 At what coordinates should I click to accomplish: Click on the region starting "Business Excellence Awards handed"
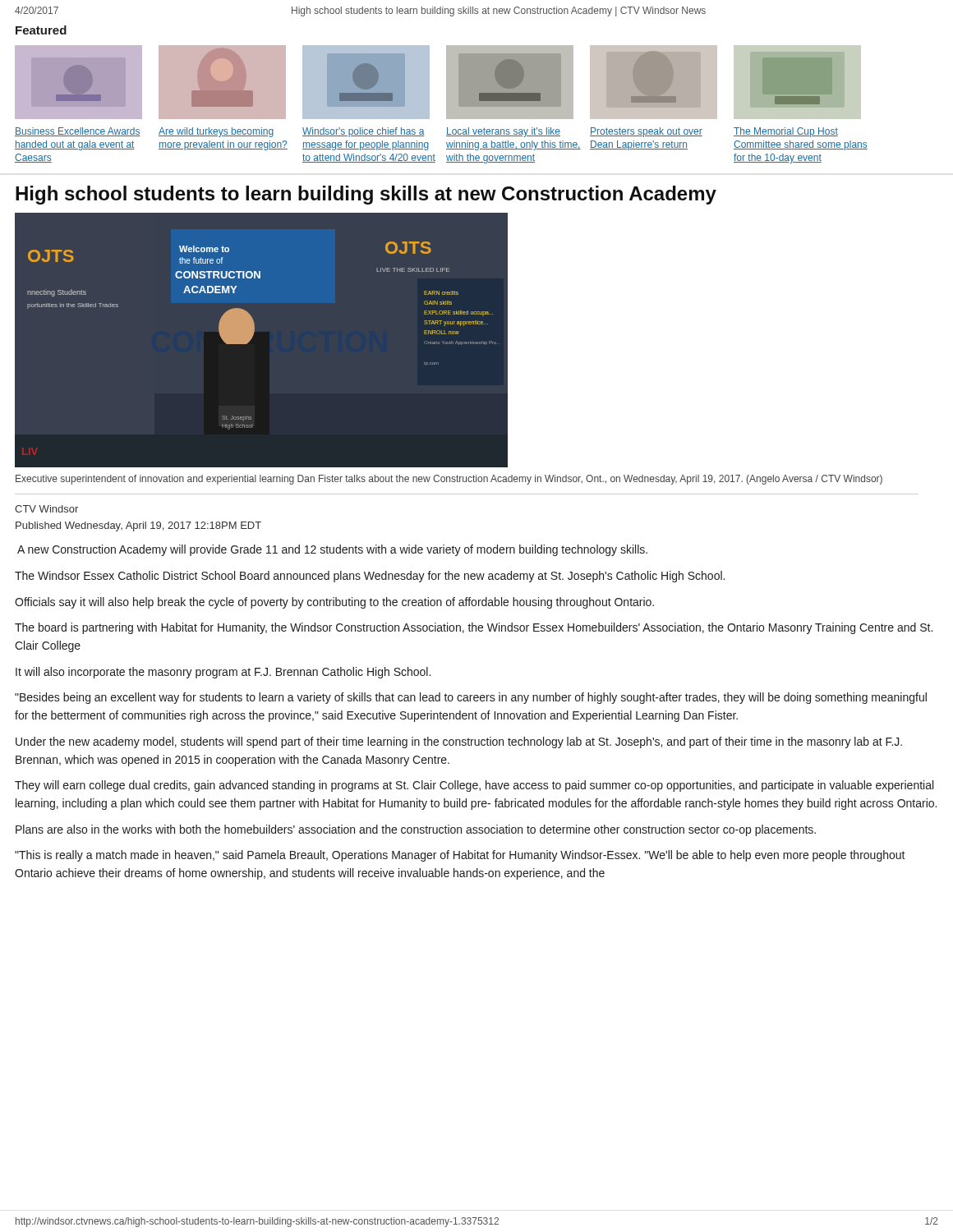pyautogui.click(x=77, y=145)
